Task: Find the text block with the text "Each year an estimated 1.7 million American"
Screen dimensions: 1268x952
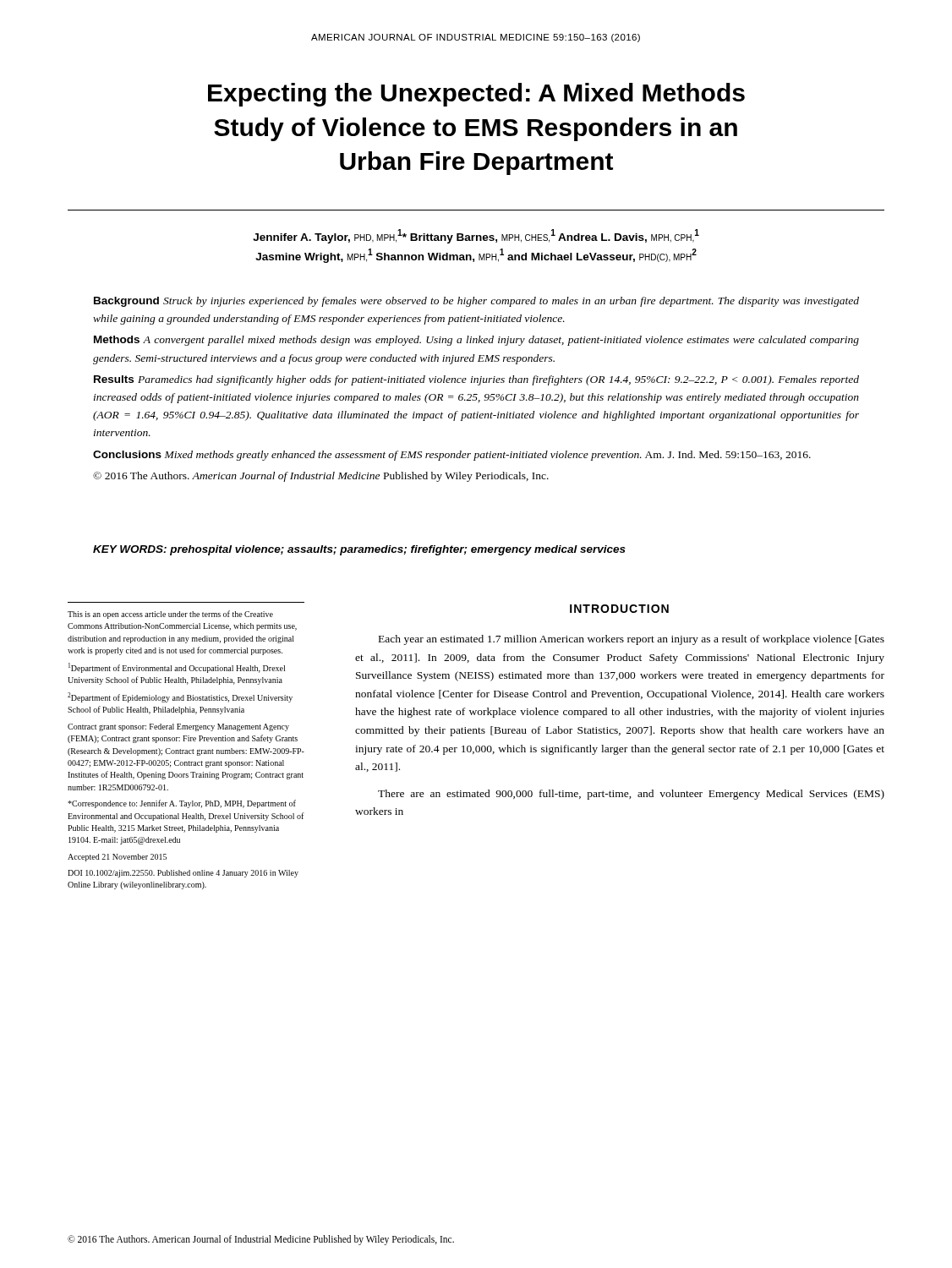Action: coord(620,725)
